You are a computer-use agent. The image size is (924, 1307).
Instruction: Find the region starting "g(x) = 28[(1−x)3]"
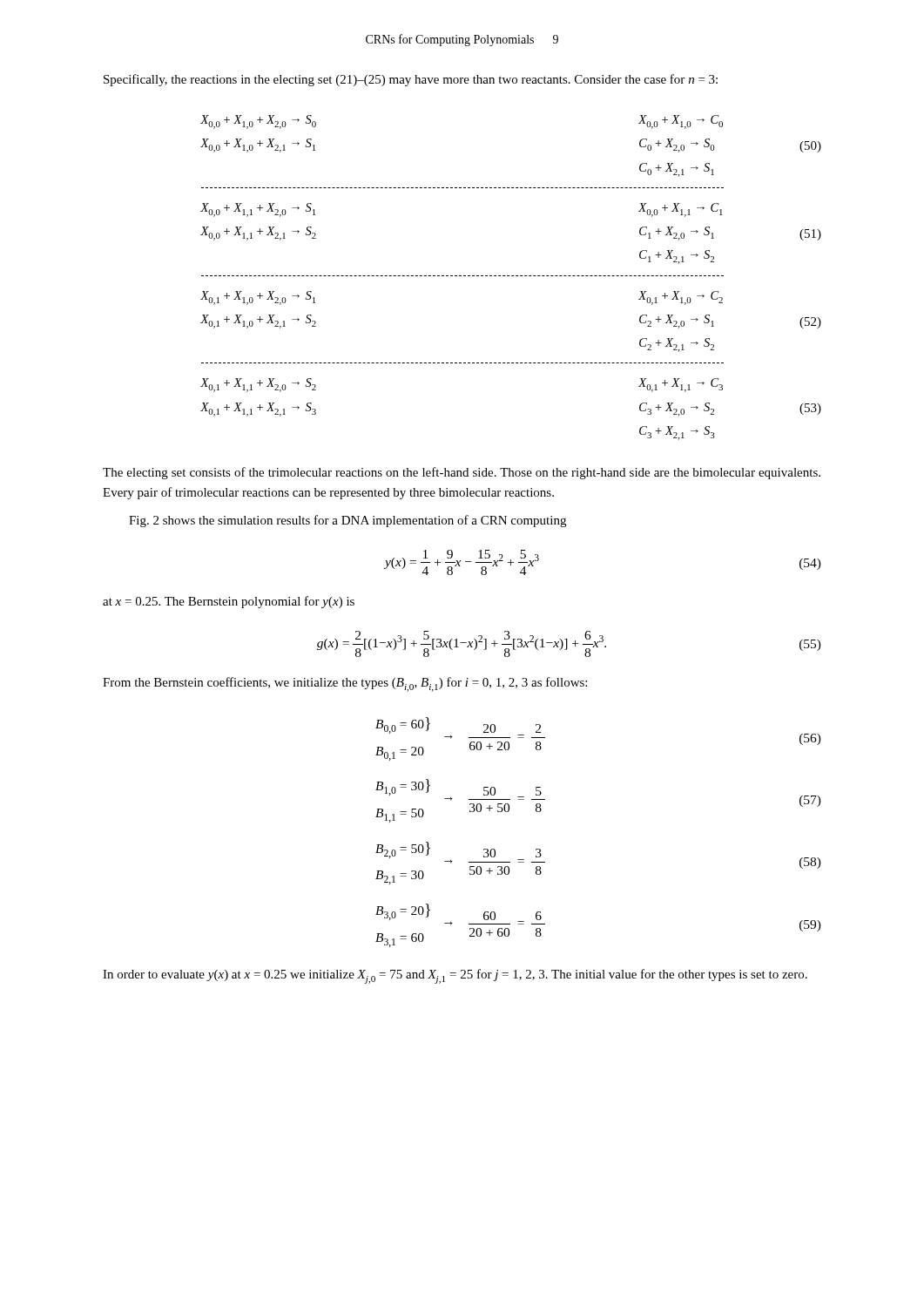tap(569, 644)
